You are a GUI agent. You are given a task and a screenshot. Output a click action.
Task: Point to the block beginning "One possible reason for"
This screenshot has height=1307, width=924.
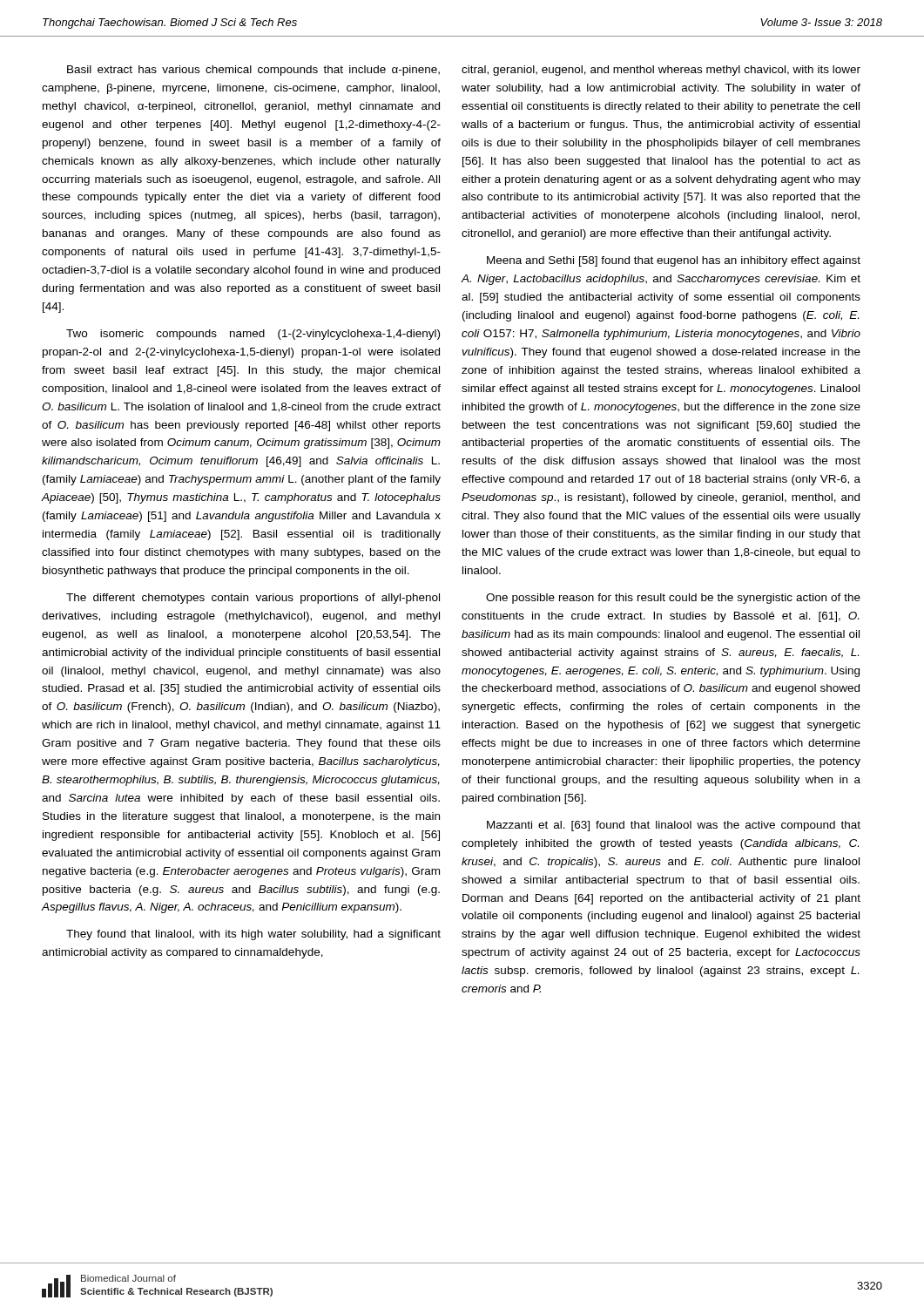pos(661,698)
